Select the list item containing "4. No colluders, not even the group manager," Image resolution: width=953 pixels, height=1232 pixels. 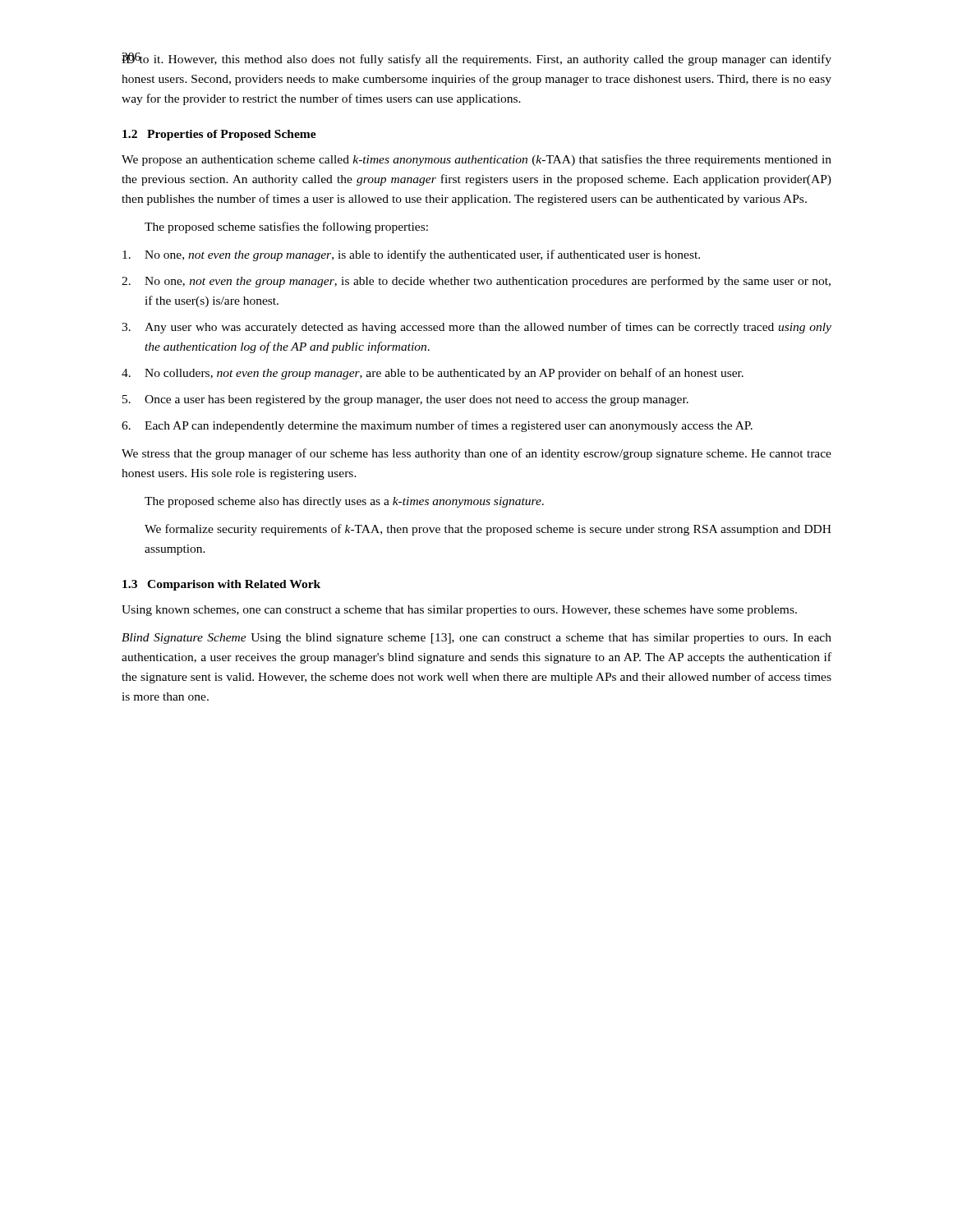click(x=476, y=373)
